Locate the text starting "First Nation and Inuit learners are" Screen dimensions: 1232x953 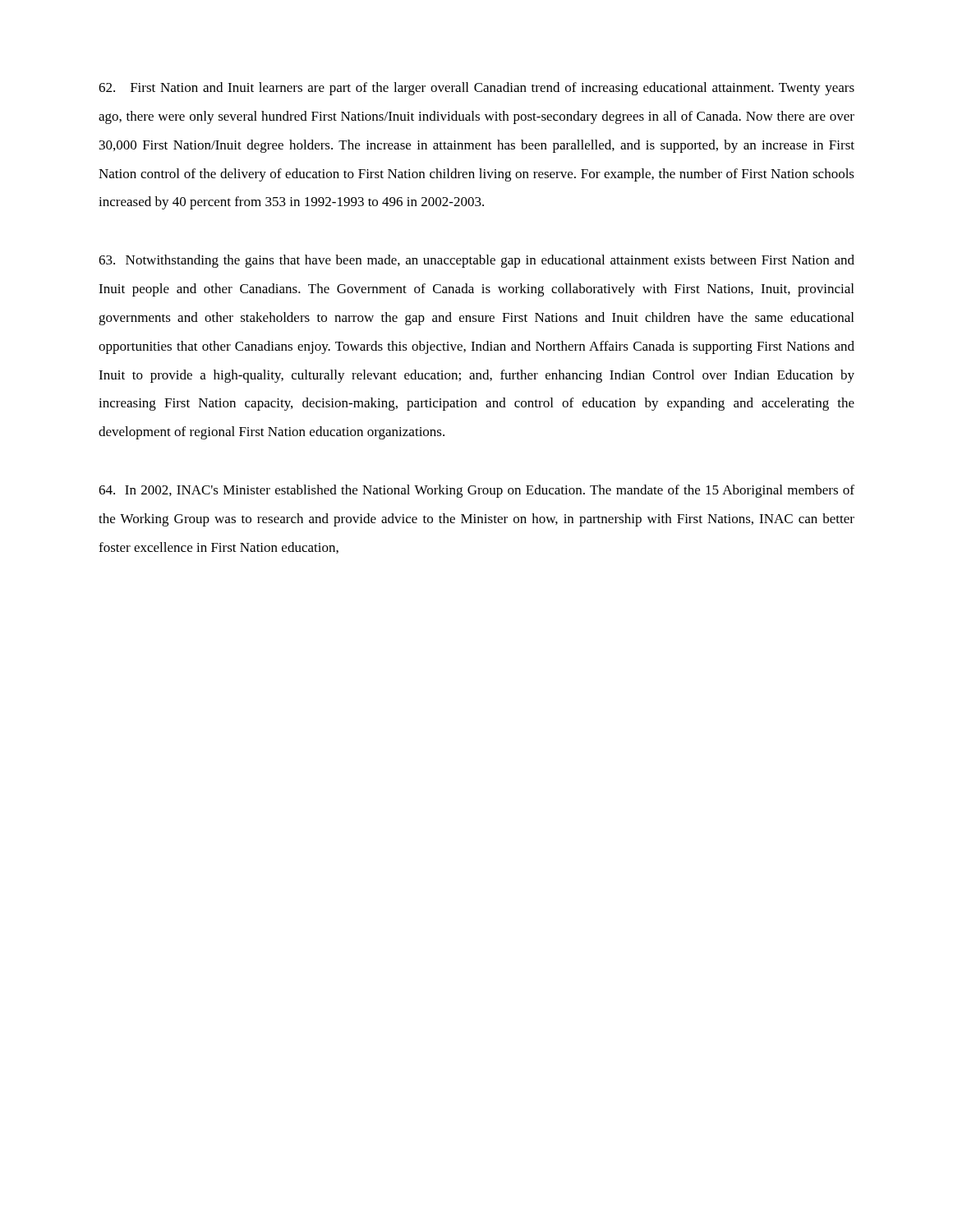pos(476,145)
